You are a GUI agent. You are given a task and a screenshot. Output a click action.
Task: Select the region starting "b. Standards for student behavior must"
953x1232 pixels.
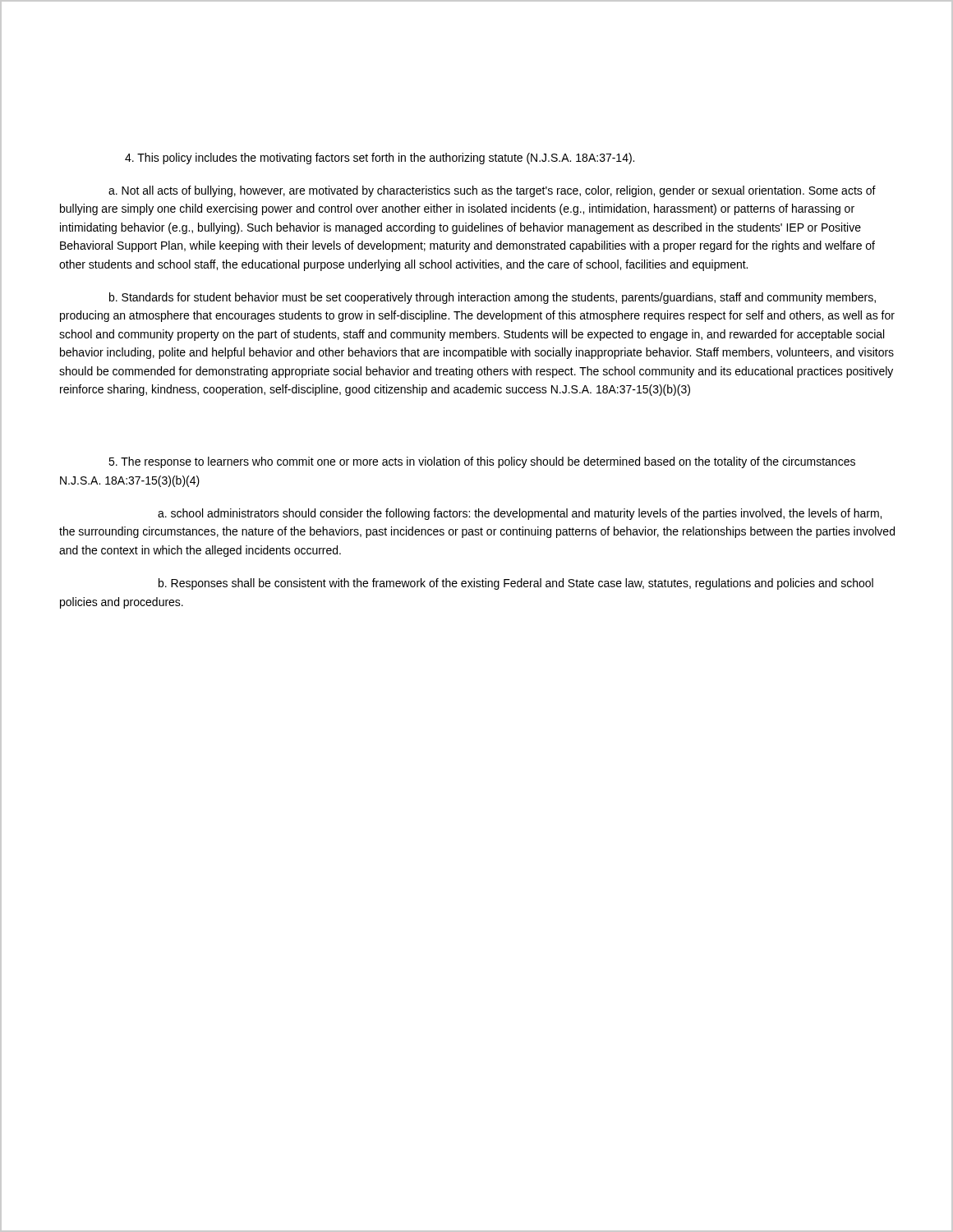tap(477, 343)
